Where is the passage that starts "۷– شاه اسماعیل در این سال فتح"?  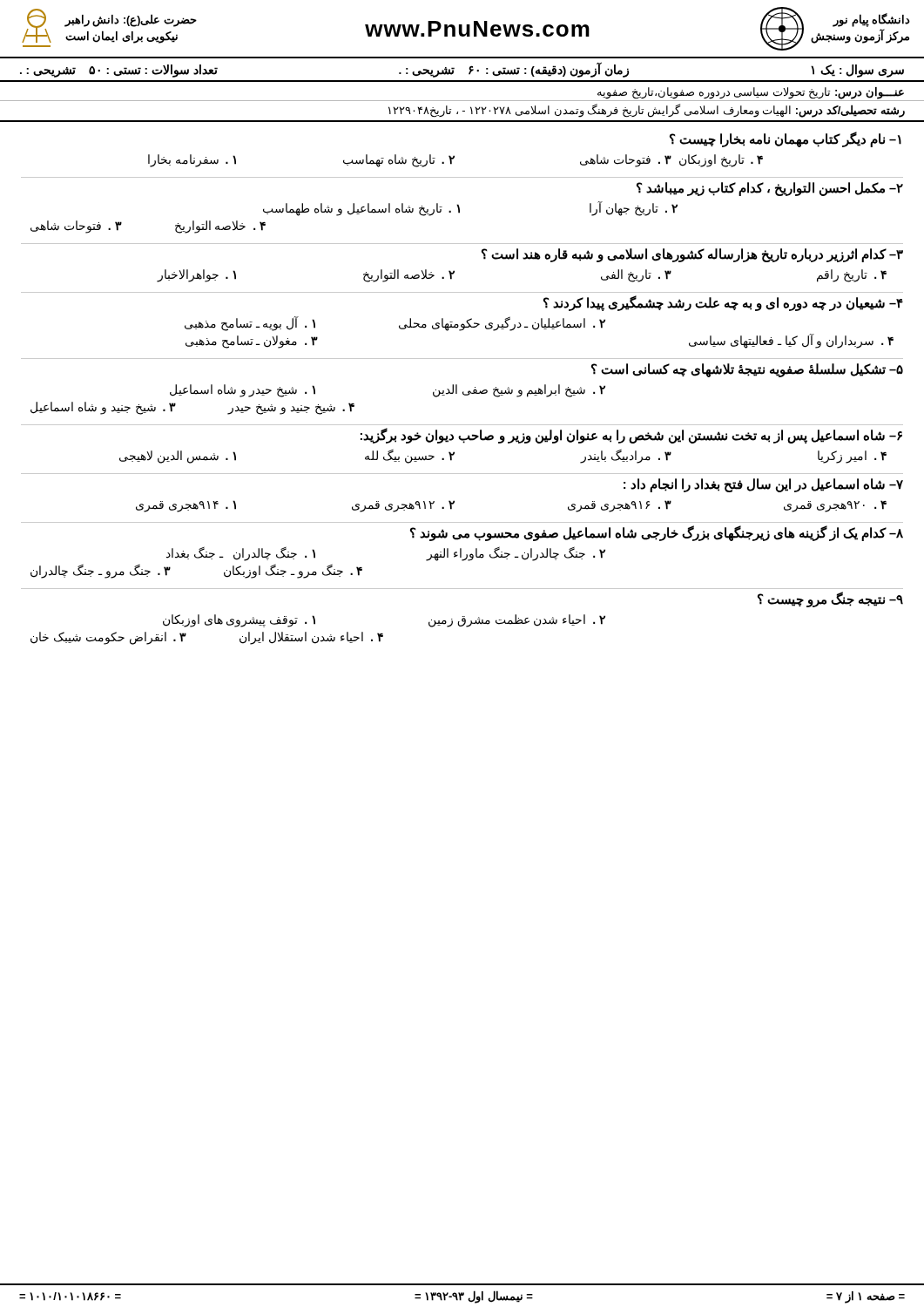click(x=462, y=495)
